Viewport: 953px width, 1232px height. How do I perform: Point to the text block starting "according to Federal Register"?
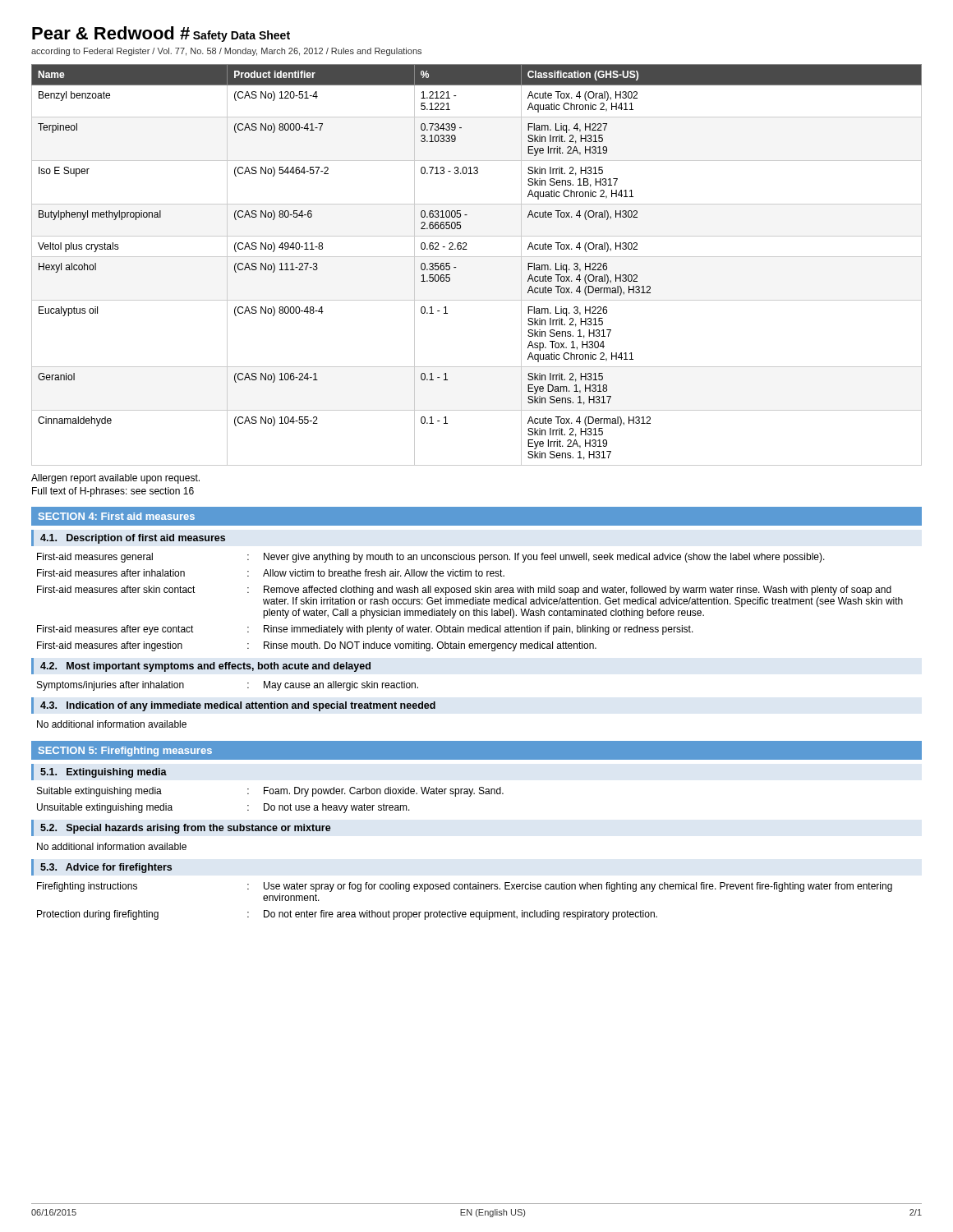click(226, 52)
